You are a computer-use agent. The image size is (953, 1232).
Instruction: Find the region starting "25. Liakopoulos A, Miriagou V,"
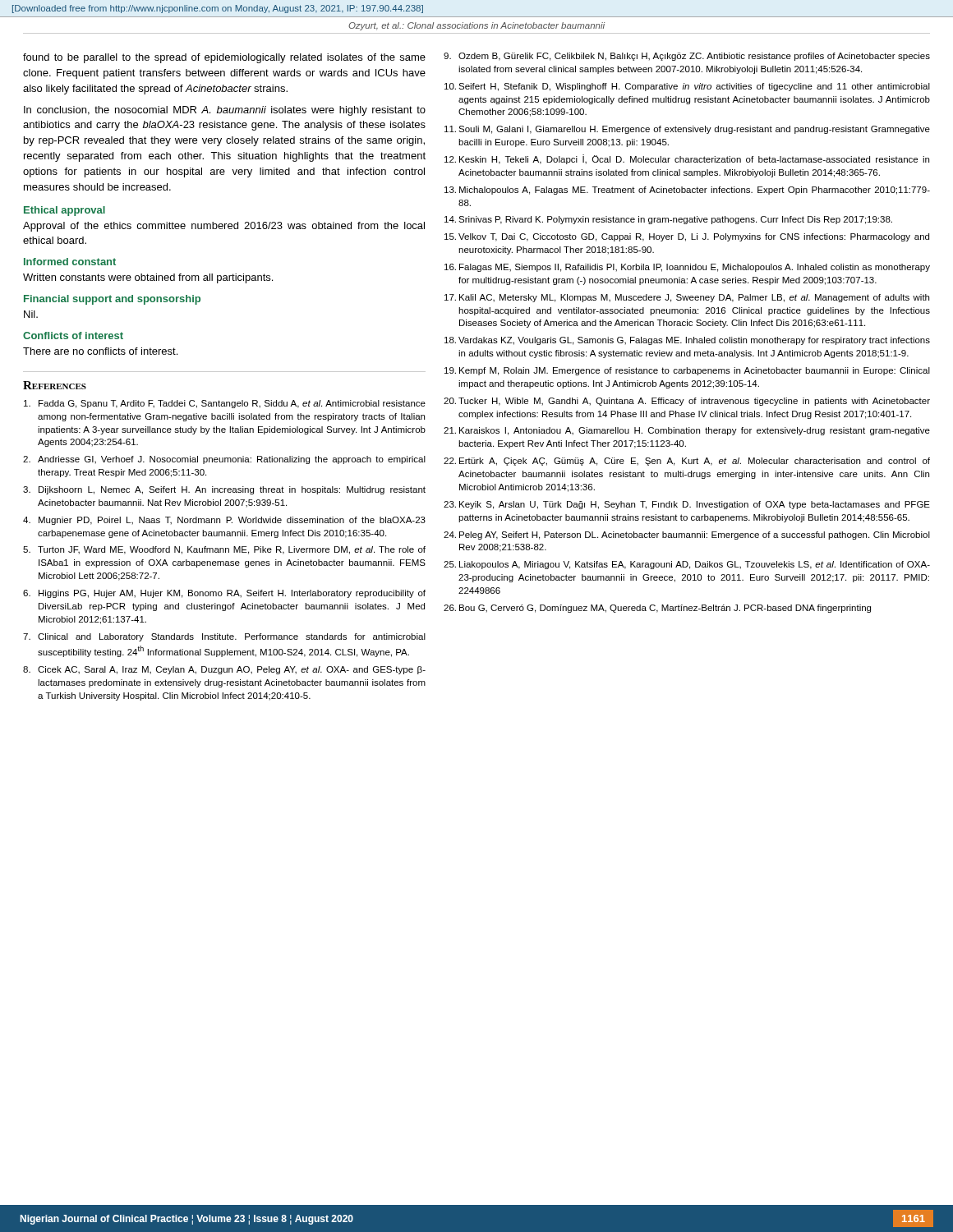(687, 578)
